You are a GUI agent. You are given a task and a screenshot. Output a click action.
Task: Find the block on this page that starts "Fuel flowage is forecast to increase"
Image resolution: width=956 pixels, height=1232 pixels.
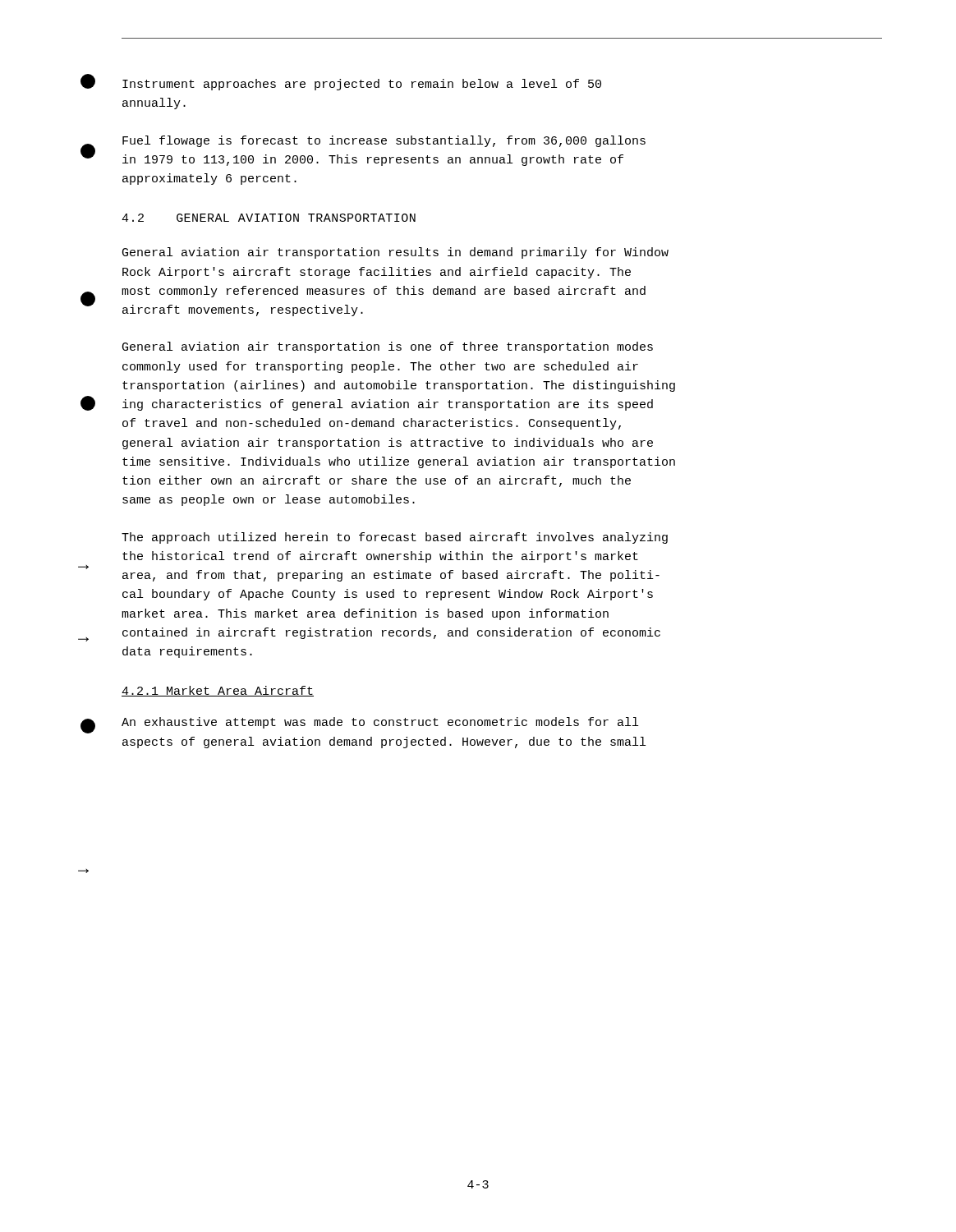[384, 160]
